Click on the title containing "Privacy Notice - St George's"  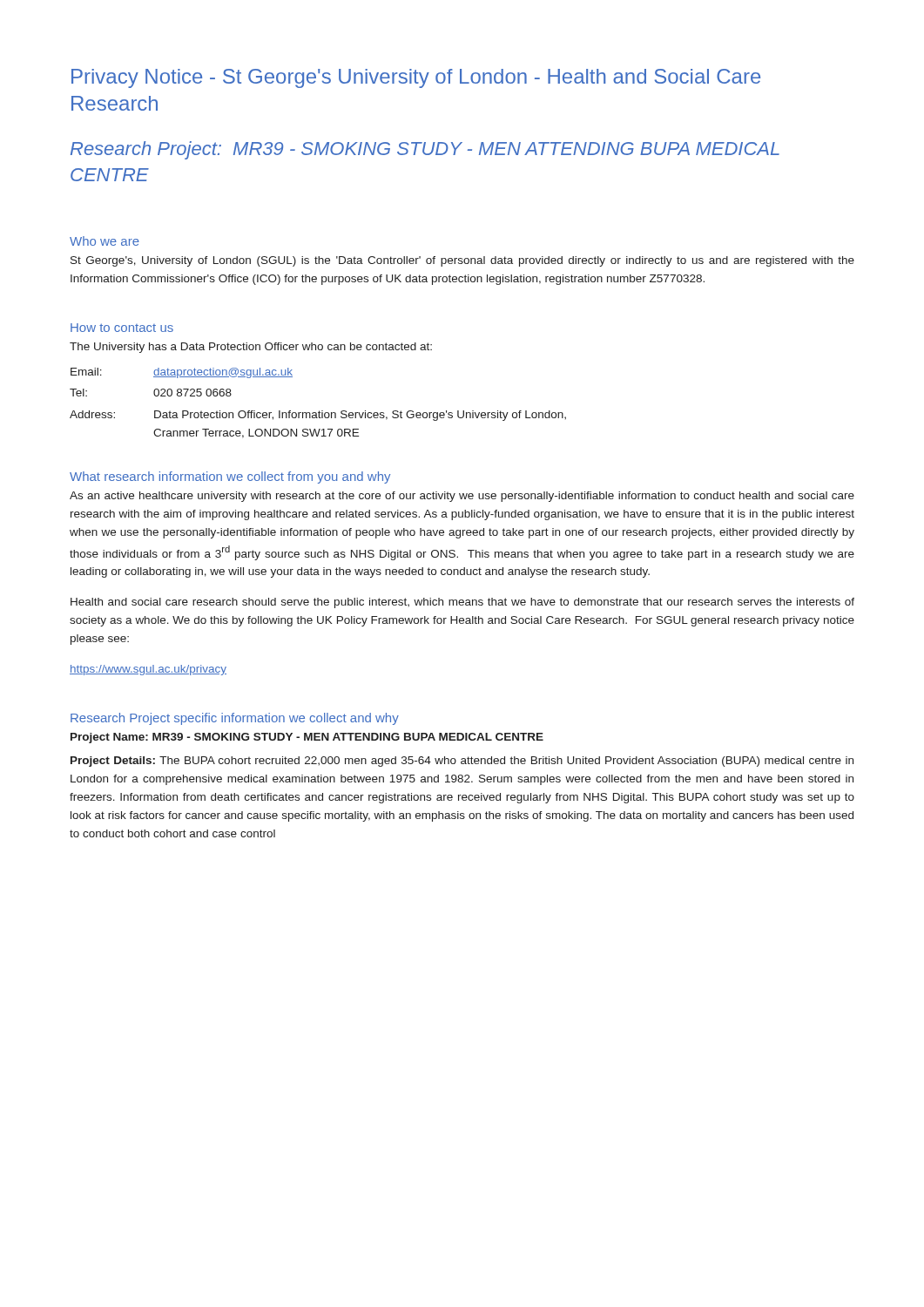pyautogui.click(x=462, y=90)
